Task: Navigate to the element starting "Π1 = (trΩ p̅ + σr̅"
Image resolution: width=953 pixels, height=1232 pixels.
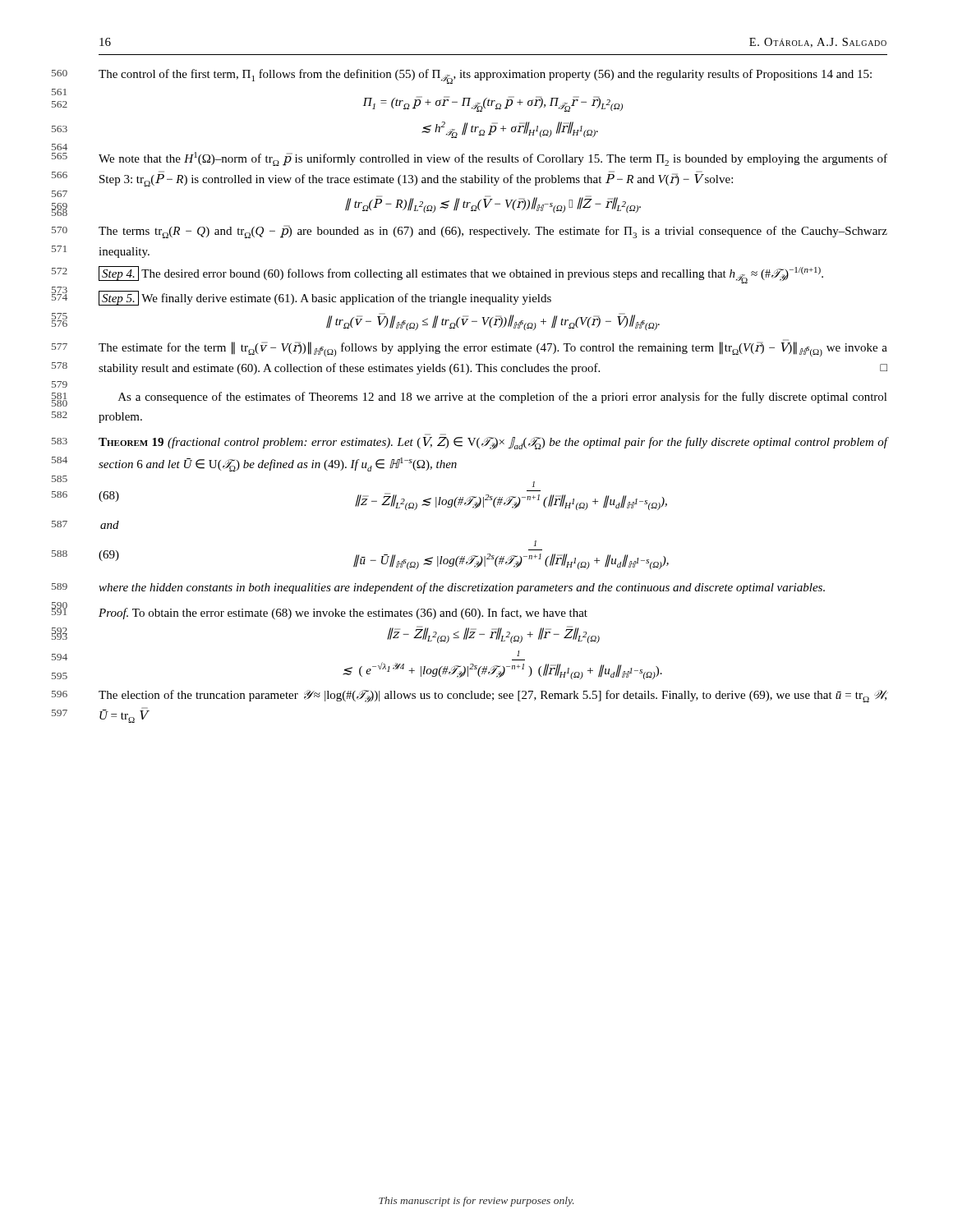Action: (x=493, y=104)
